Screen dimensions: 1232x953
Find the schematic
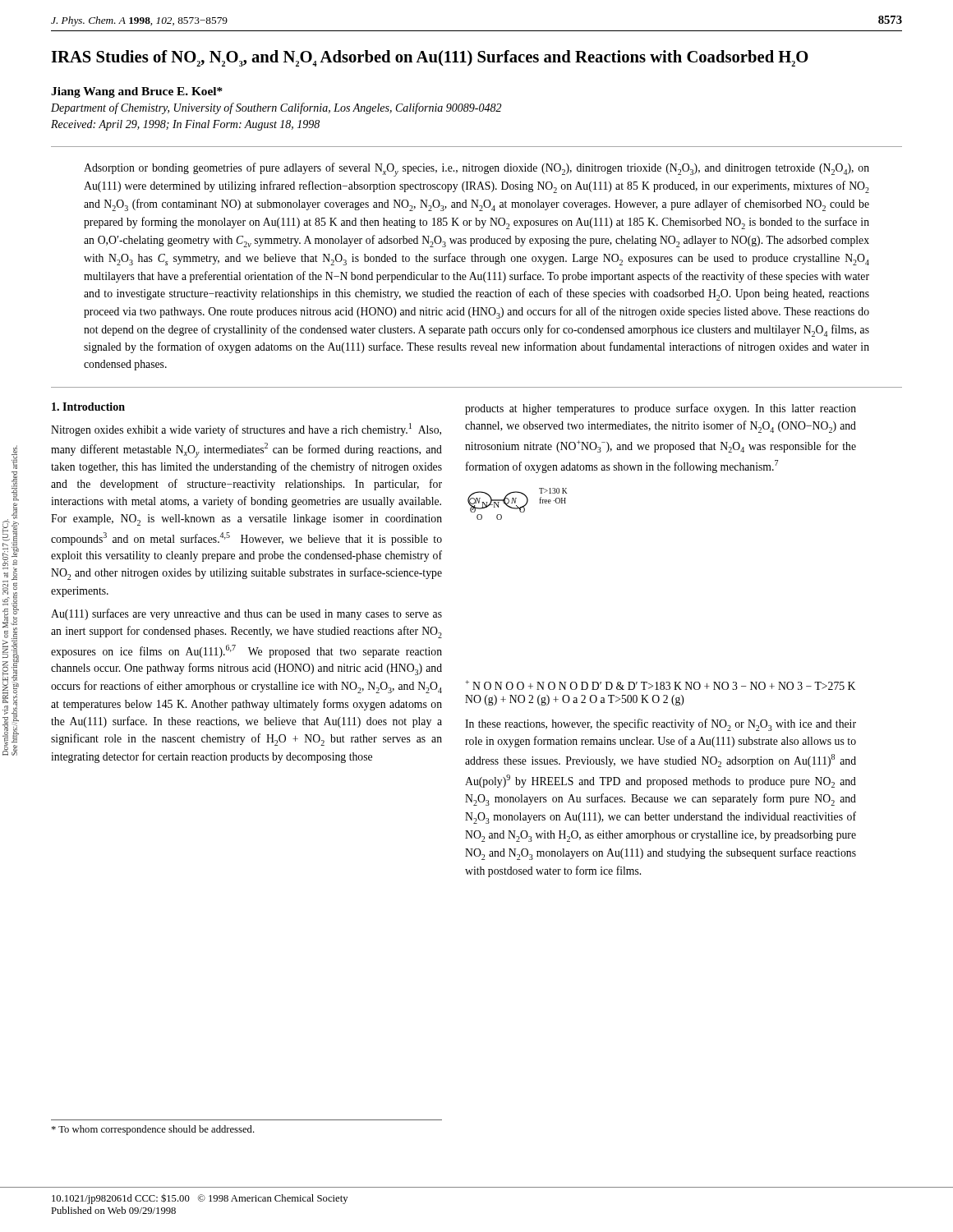(x=661, y=596)
